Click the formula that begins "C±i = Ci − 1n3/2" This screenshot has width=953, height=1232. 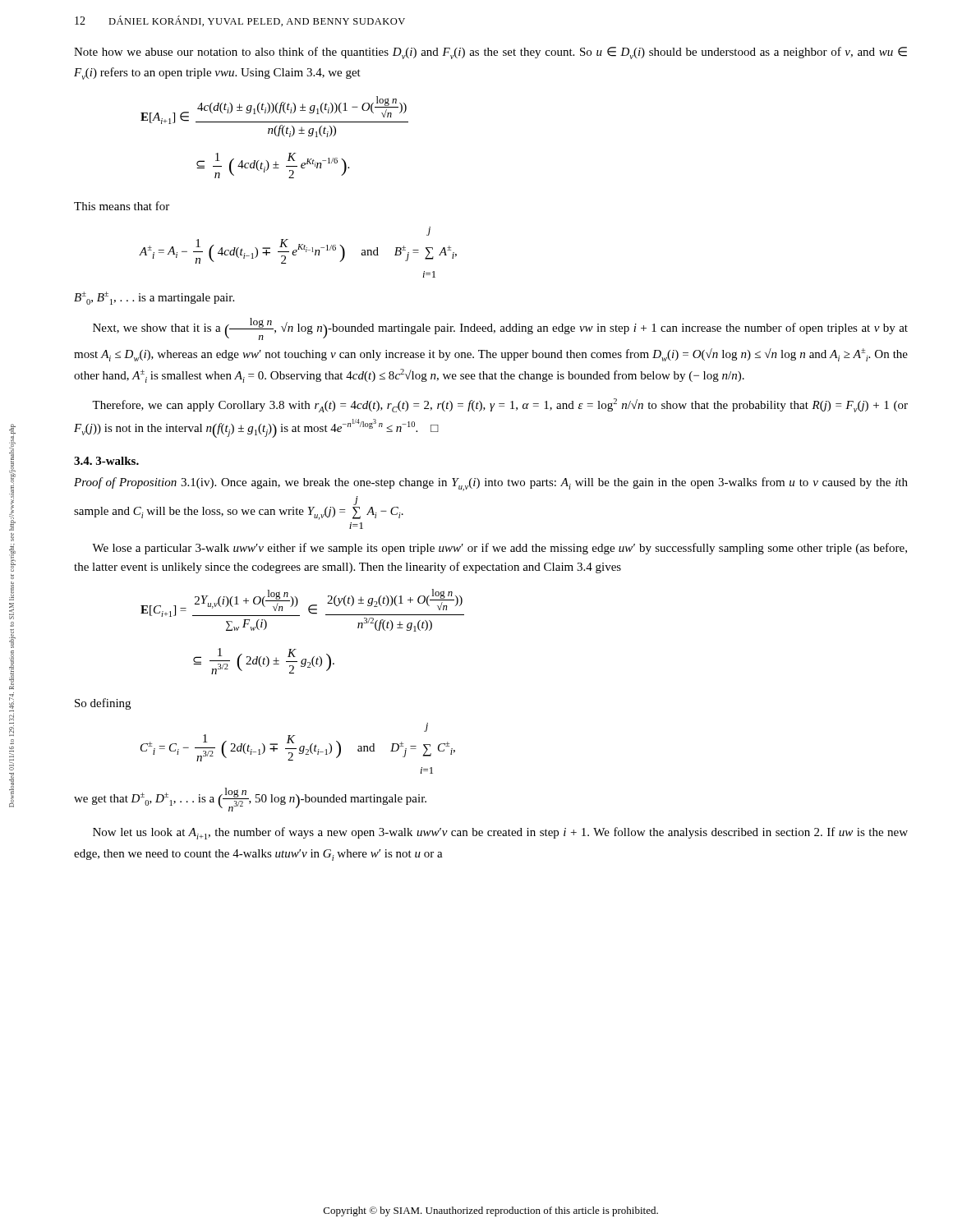[x=298, y=749]
